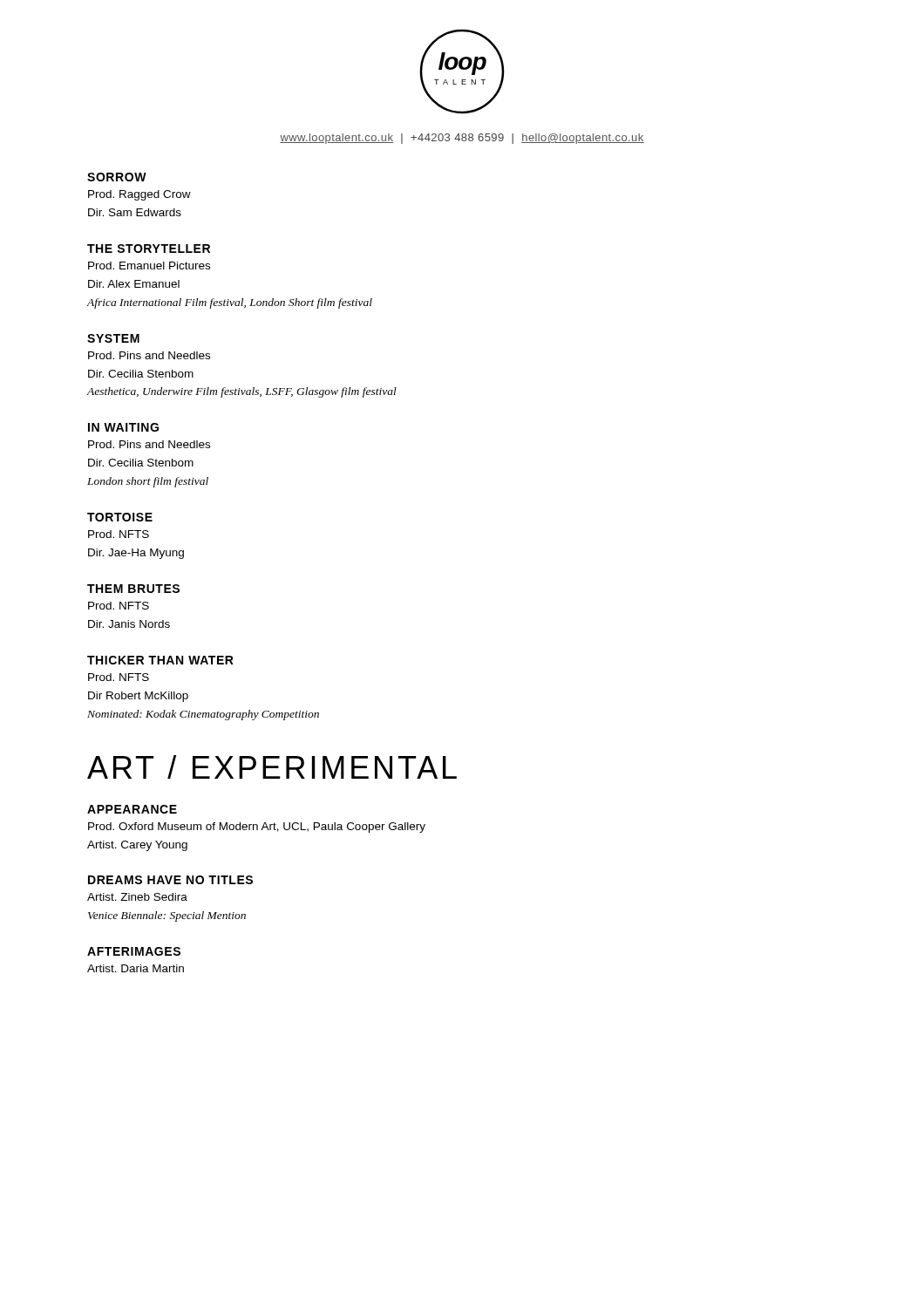Locate the passage starting "THICKER THAN WATER"
The image size is (924, 1308).
[161, 660]
